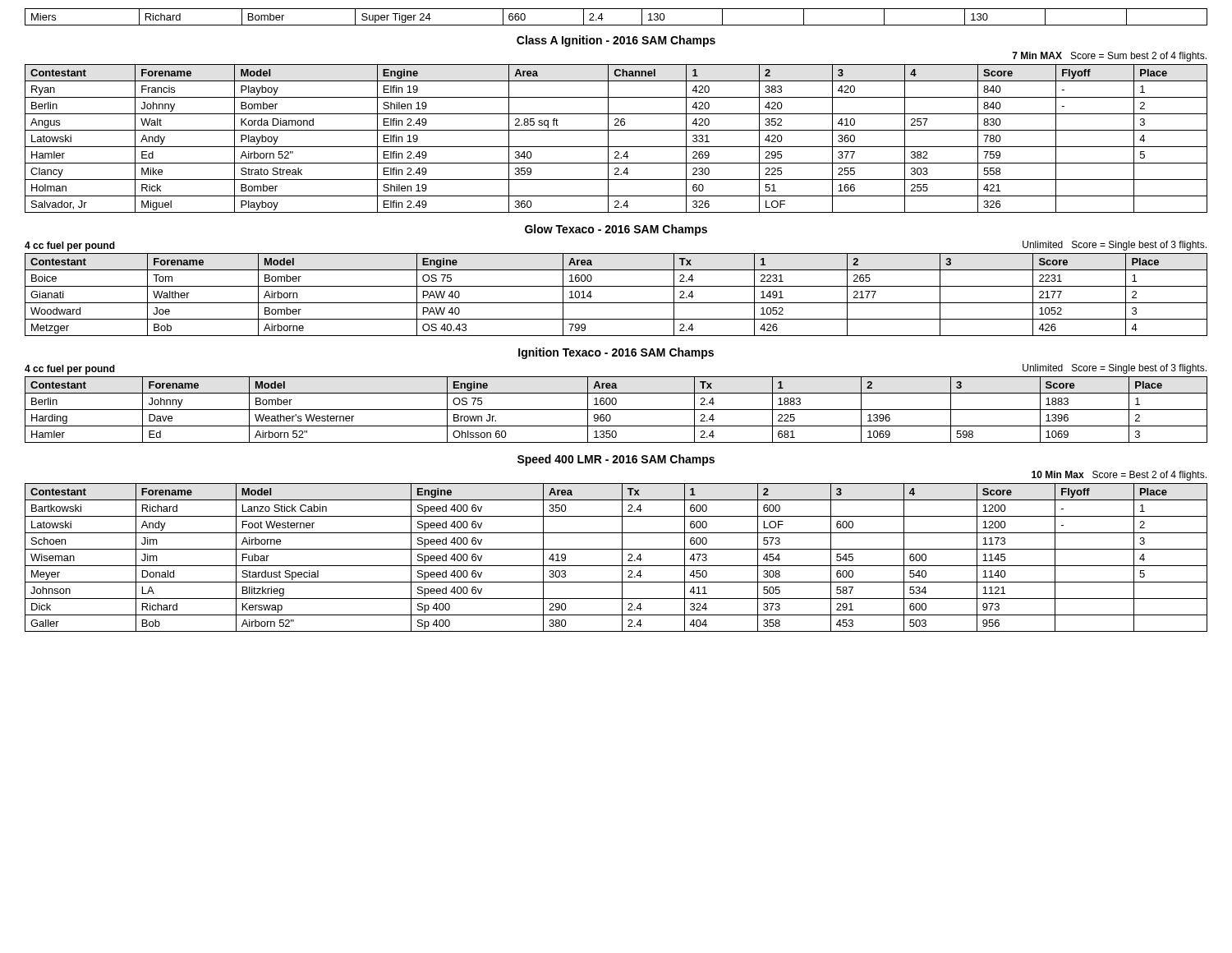Screen dimensions: 953x1232
Task: Select the table that reads "Speed 400 6v"
Action: (616, 557)
